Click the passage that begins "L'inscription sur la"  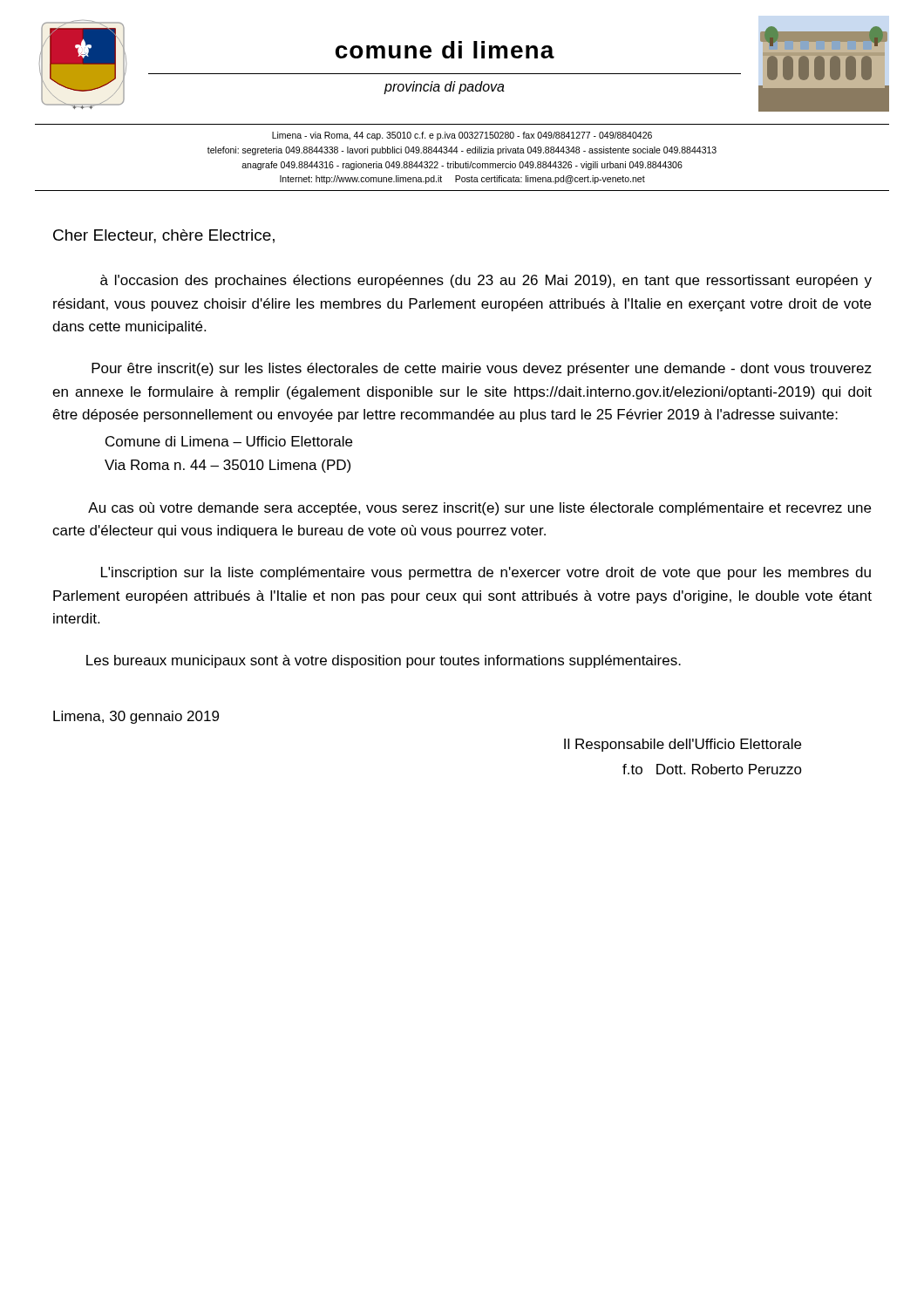[x=462, y=596]
